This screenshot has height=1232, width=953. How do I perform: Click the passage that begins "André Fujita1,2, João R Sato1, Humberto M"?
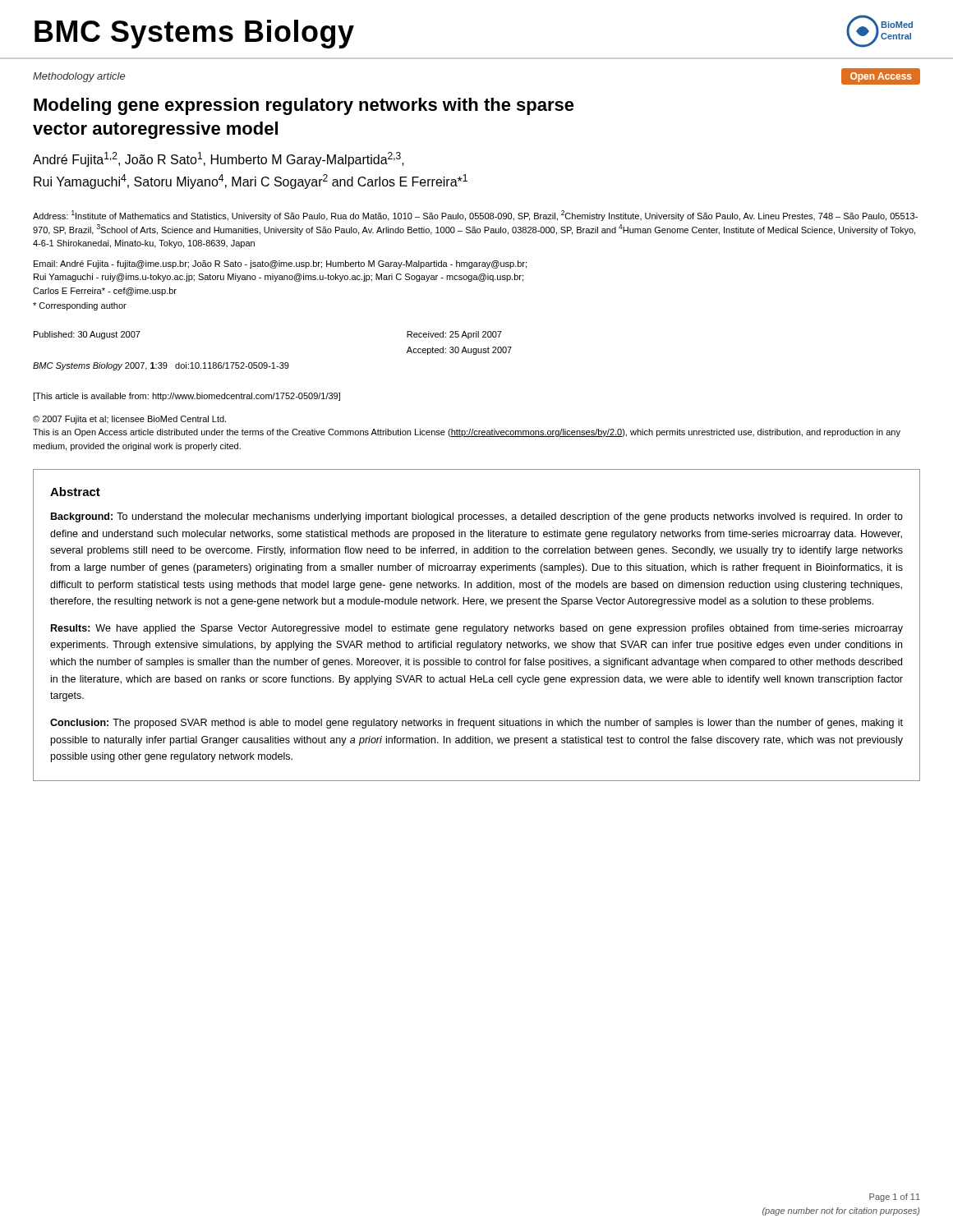point(250,170)
